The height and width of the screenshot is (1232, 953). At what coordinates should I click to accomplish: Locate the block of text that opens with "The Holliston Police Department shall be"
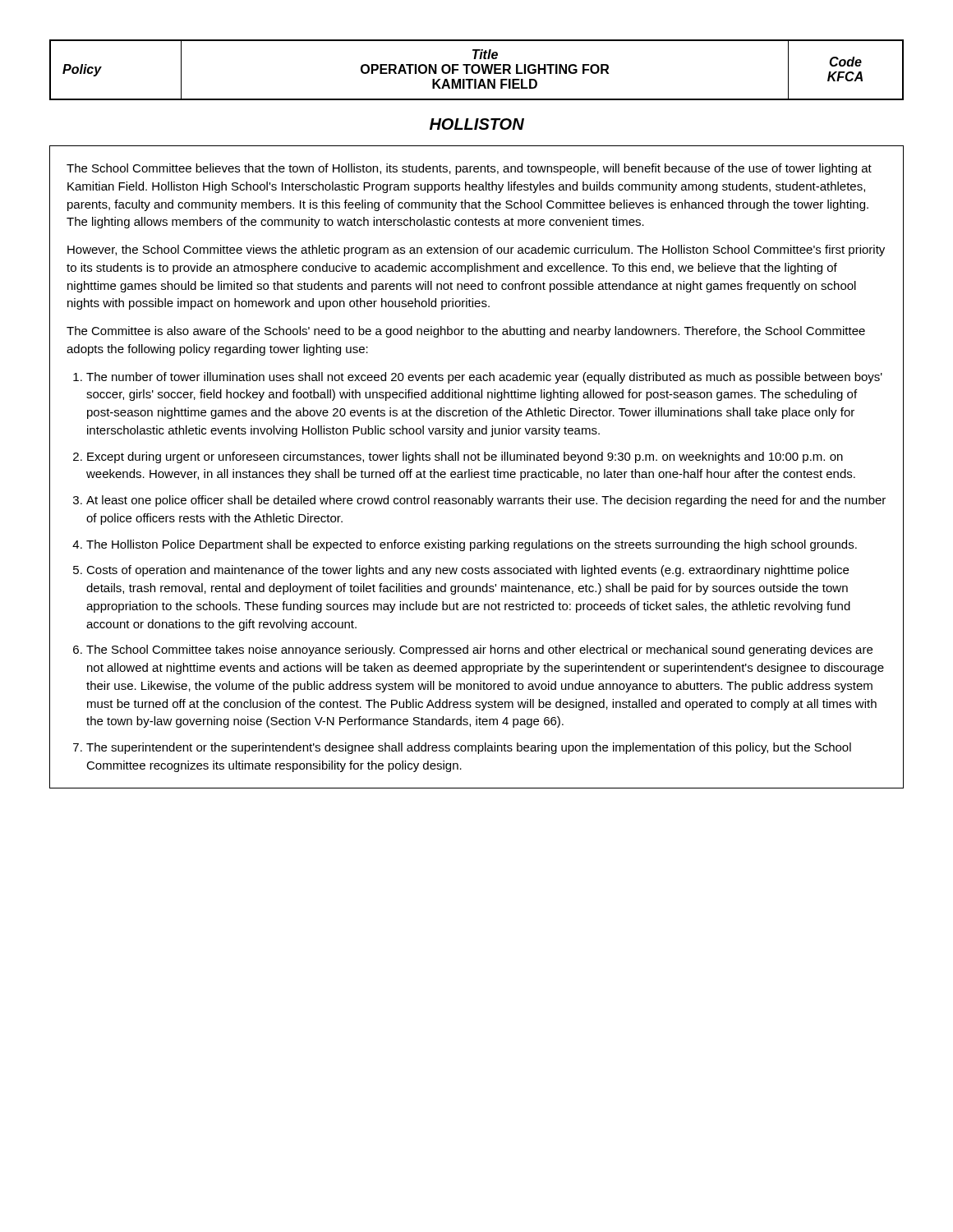[472, 544]
